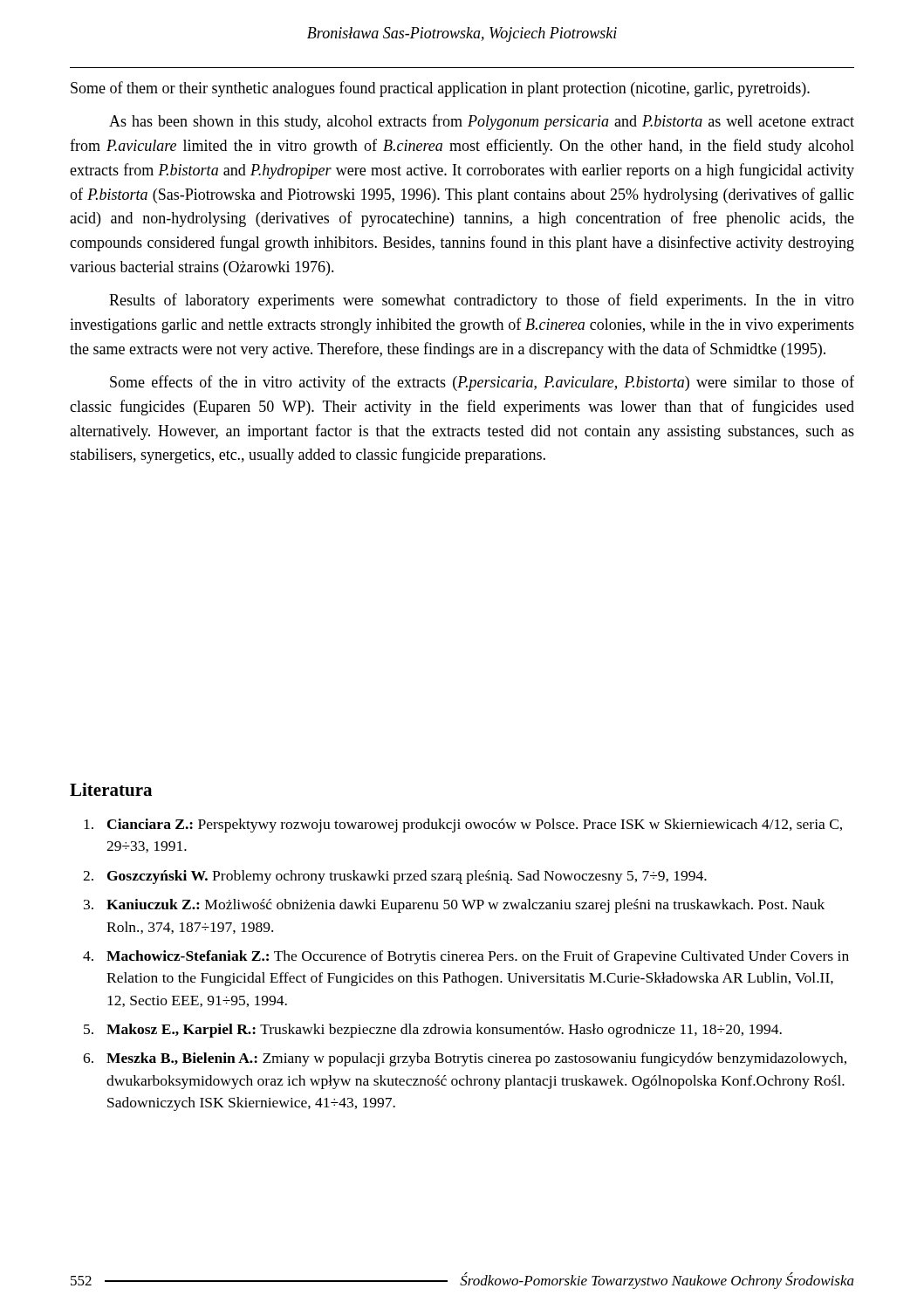
Task: Click the passage that begins "Meszka B., Bielenin A.:"
Action: pos(480,1081)
